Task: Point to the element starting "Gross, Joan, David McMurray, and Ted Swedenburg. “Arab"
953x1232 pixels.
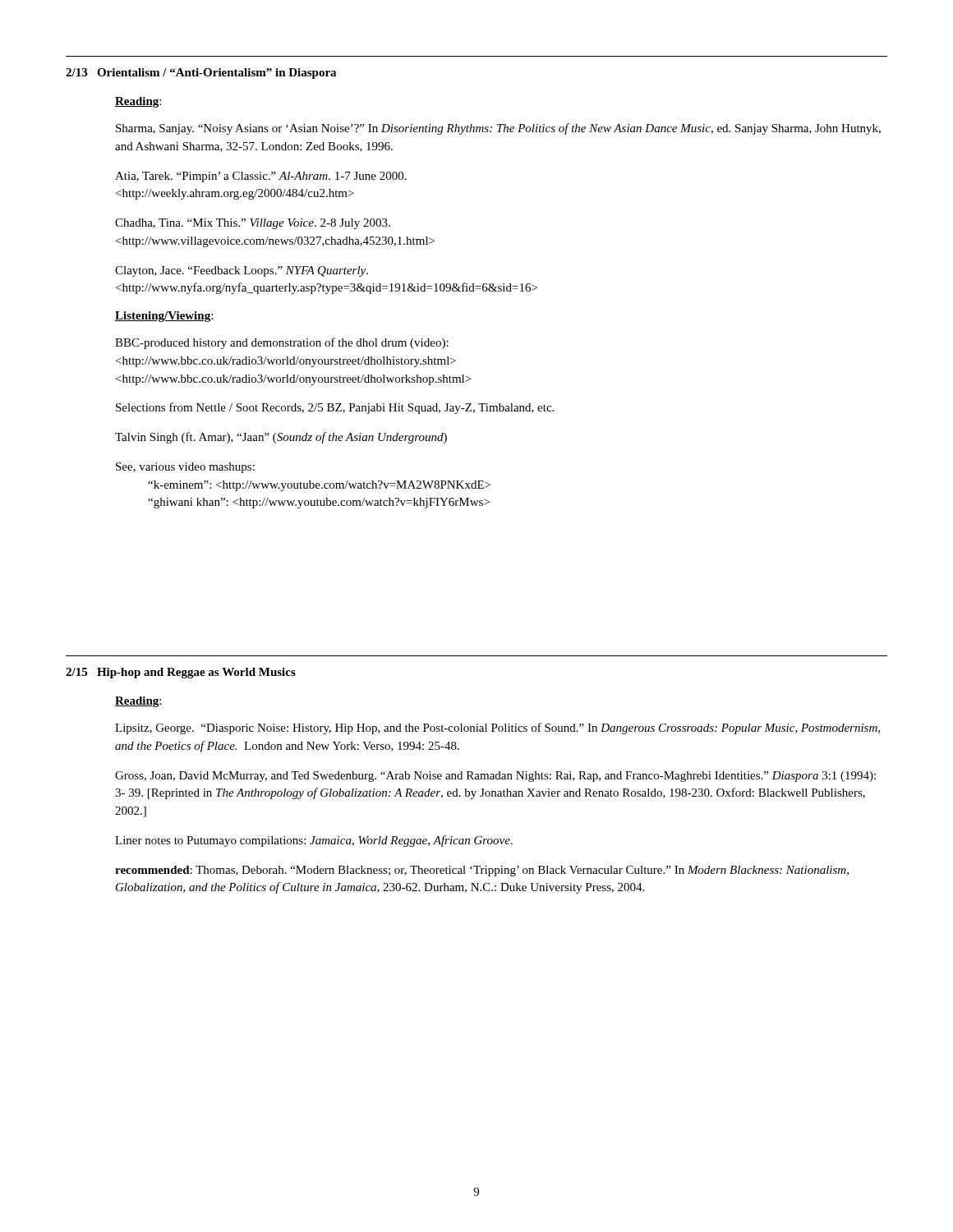Action: click(496, 793)
